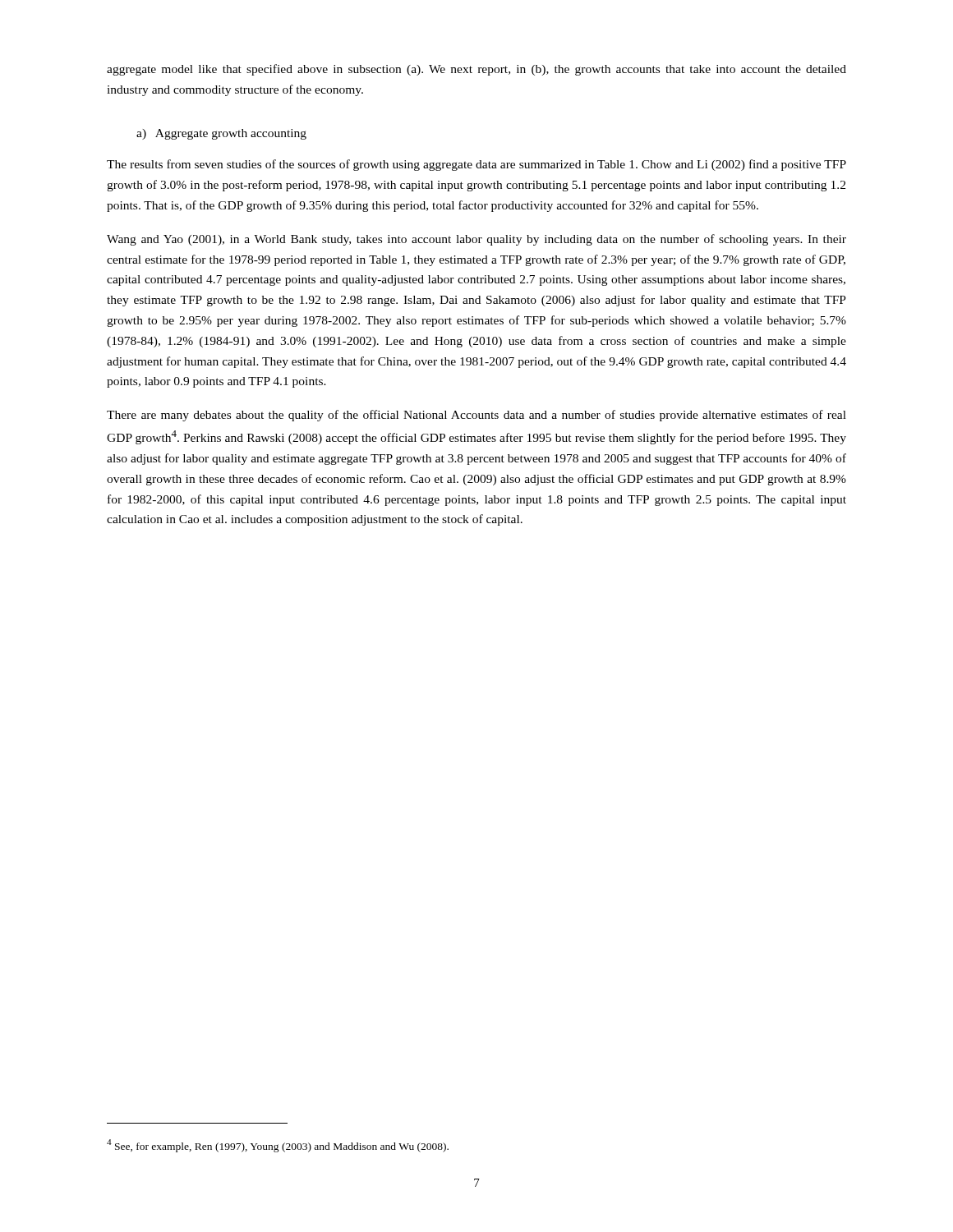
Task: Locate the footnote containing "4 See, for example,"
Action: (278, 1146)
